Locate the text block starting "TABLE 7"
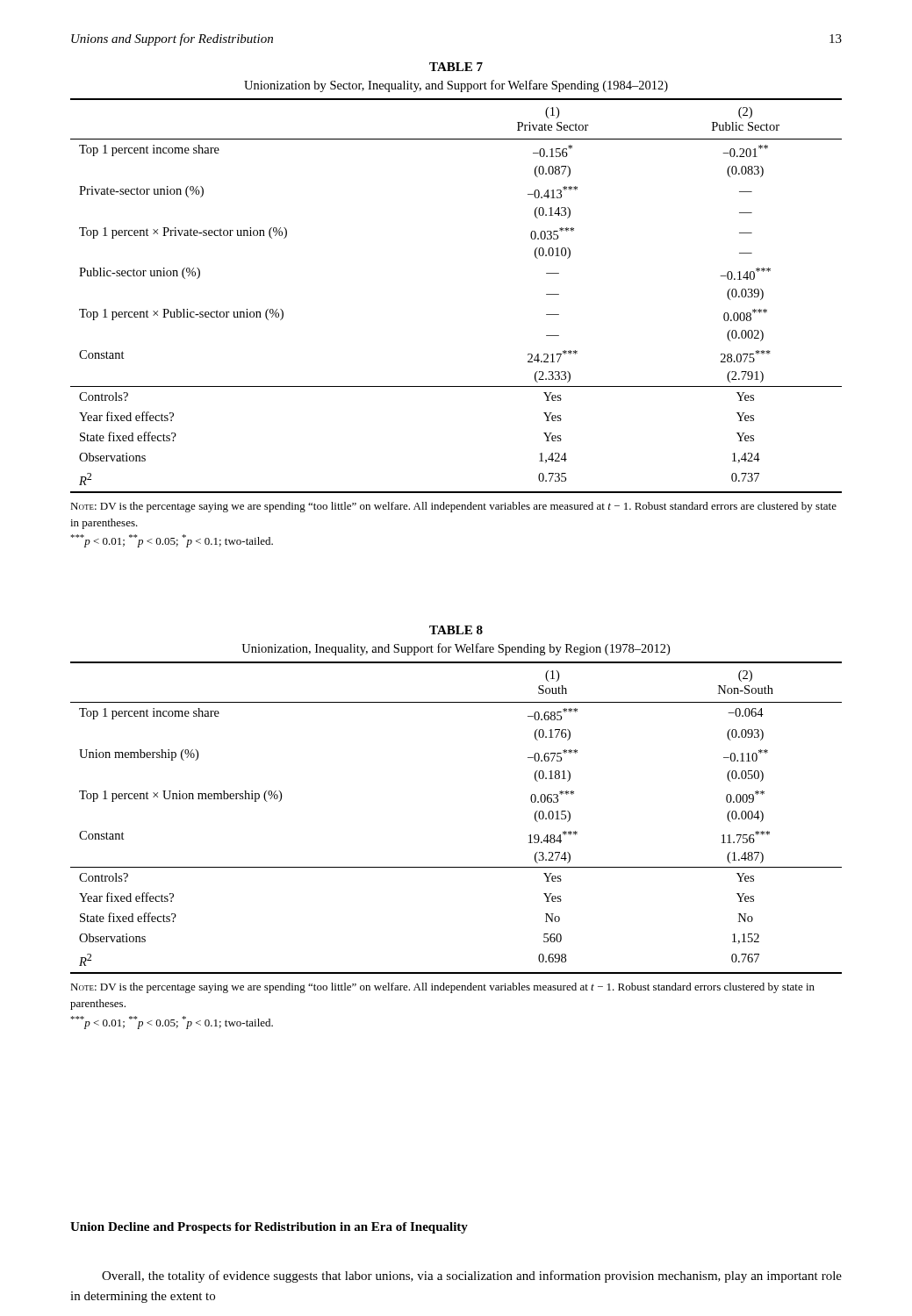The width and height of the screenshot is (912, 1316). (x=456, y=67)
